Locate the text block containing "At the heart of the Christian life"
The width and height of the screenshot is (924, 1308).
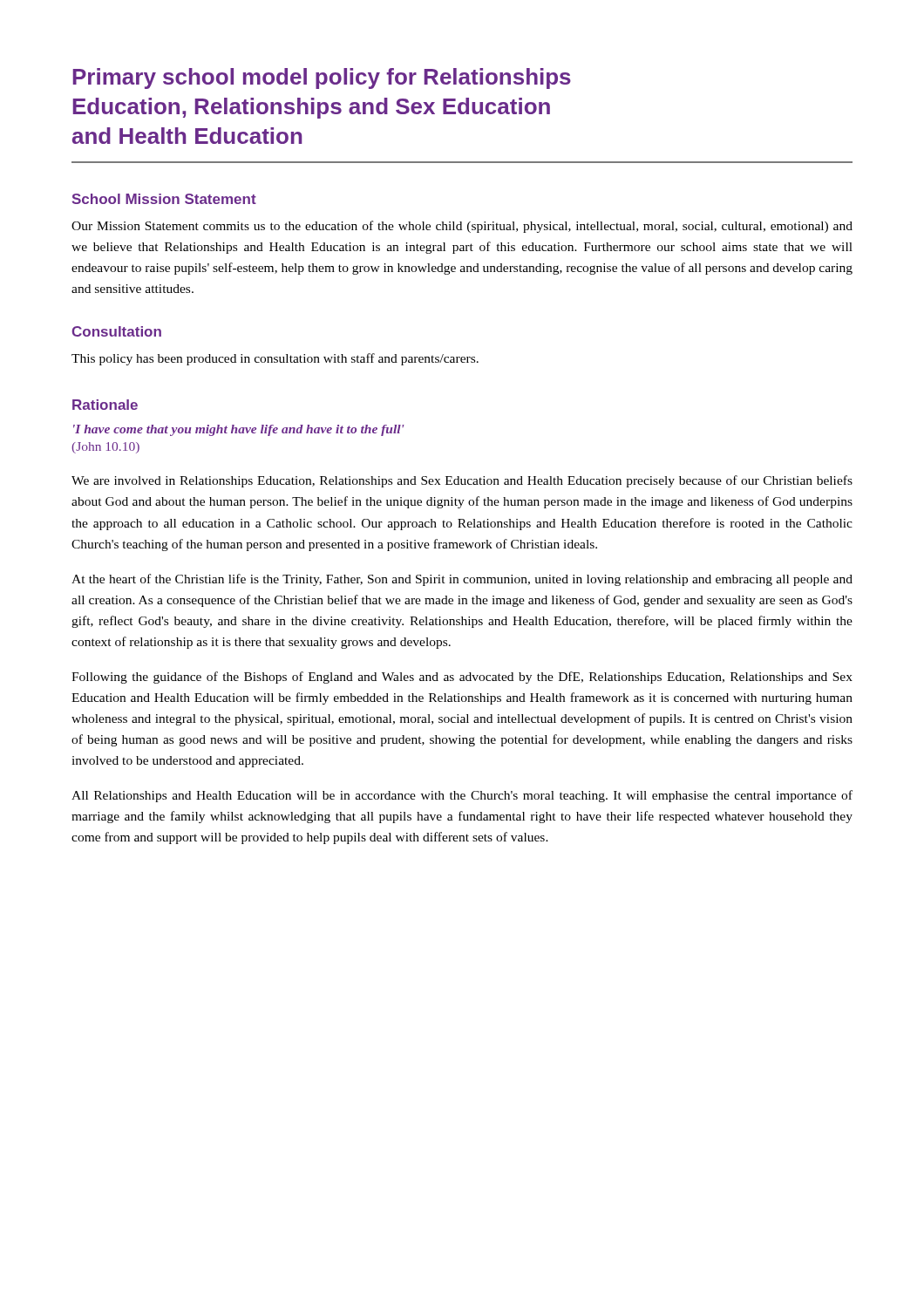[x=462, y=610]
